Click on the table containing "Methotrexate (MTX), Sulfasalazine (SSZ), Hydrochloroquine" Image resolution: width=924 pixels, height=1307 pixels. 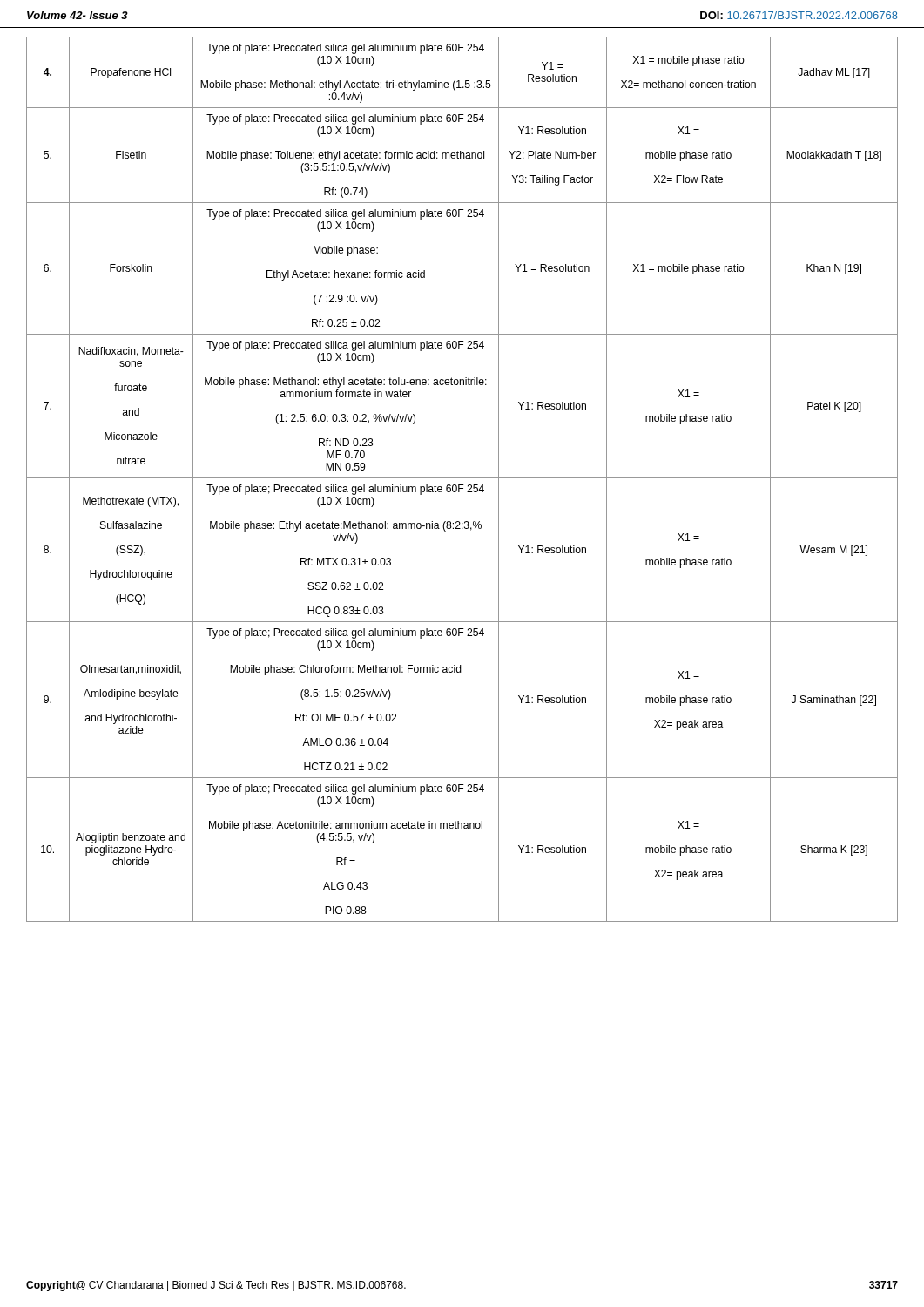point(462,479)
